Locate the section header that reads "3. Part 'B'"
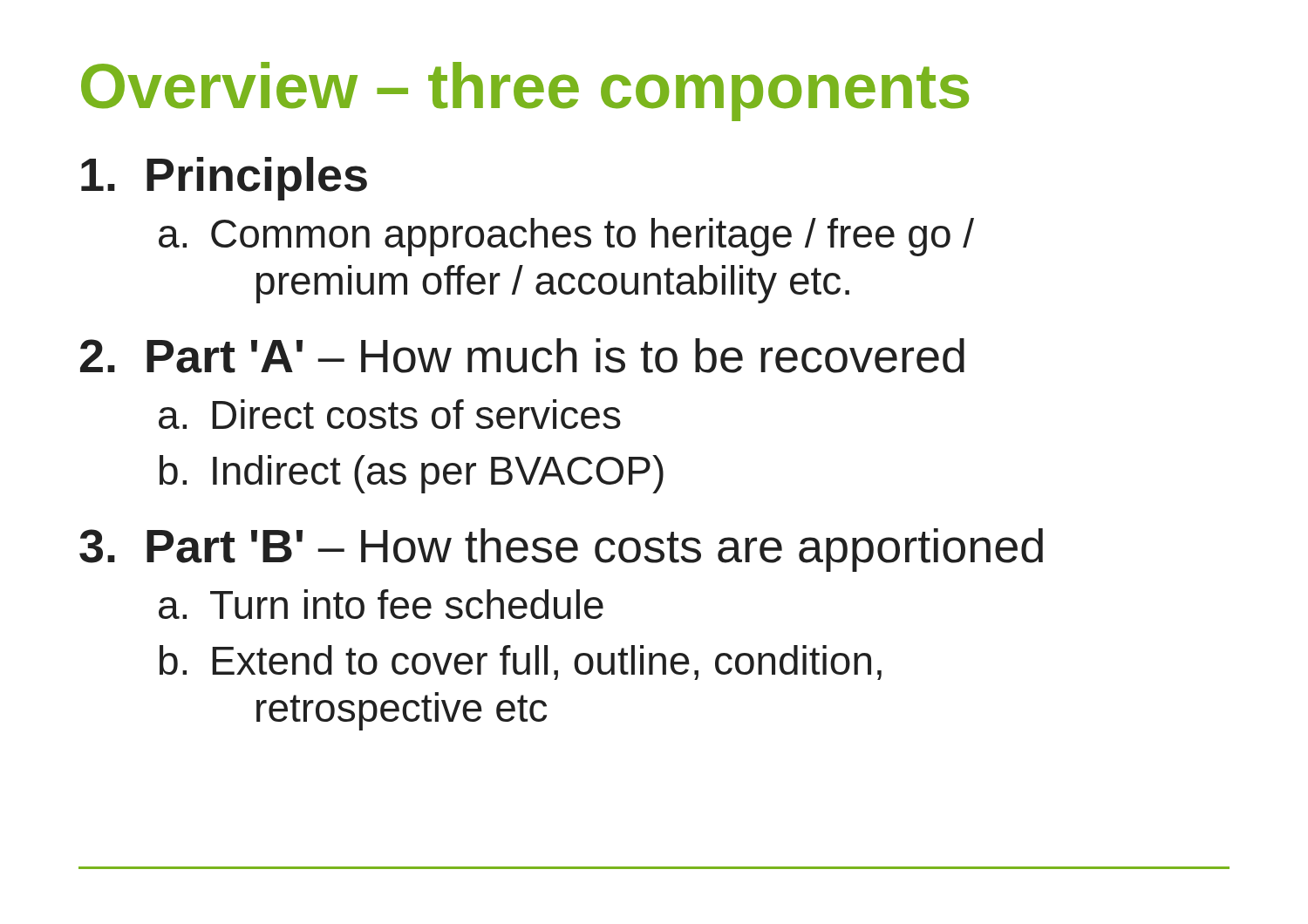The height and width of the screenshot is (924, 1308). 562,546
